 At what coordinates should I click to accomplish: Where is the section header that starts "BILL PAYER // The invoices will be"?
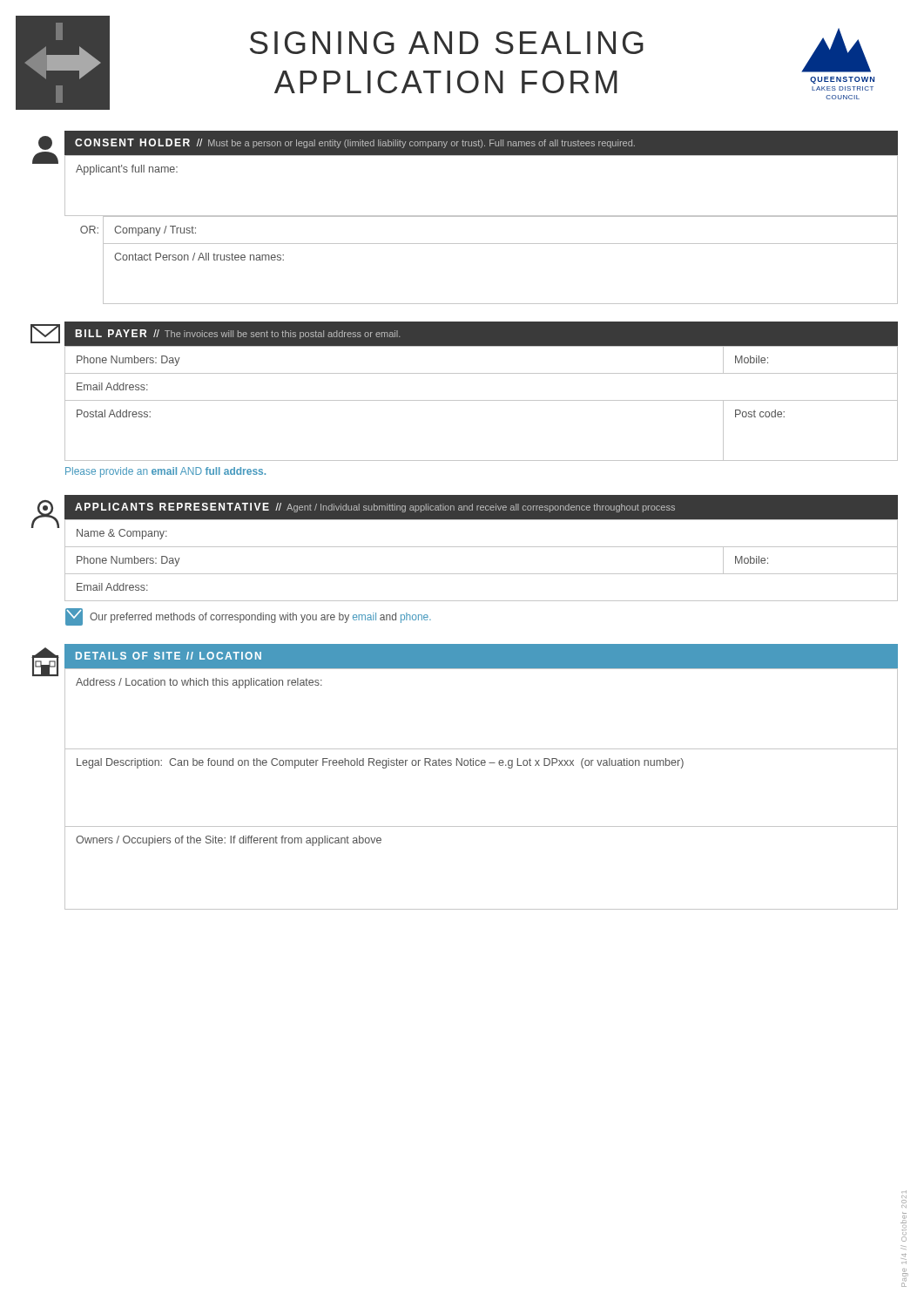(481, 334)
